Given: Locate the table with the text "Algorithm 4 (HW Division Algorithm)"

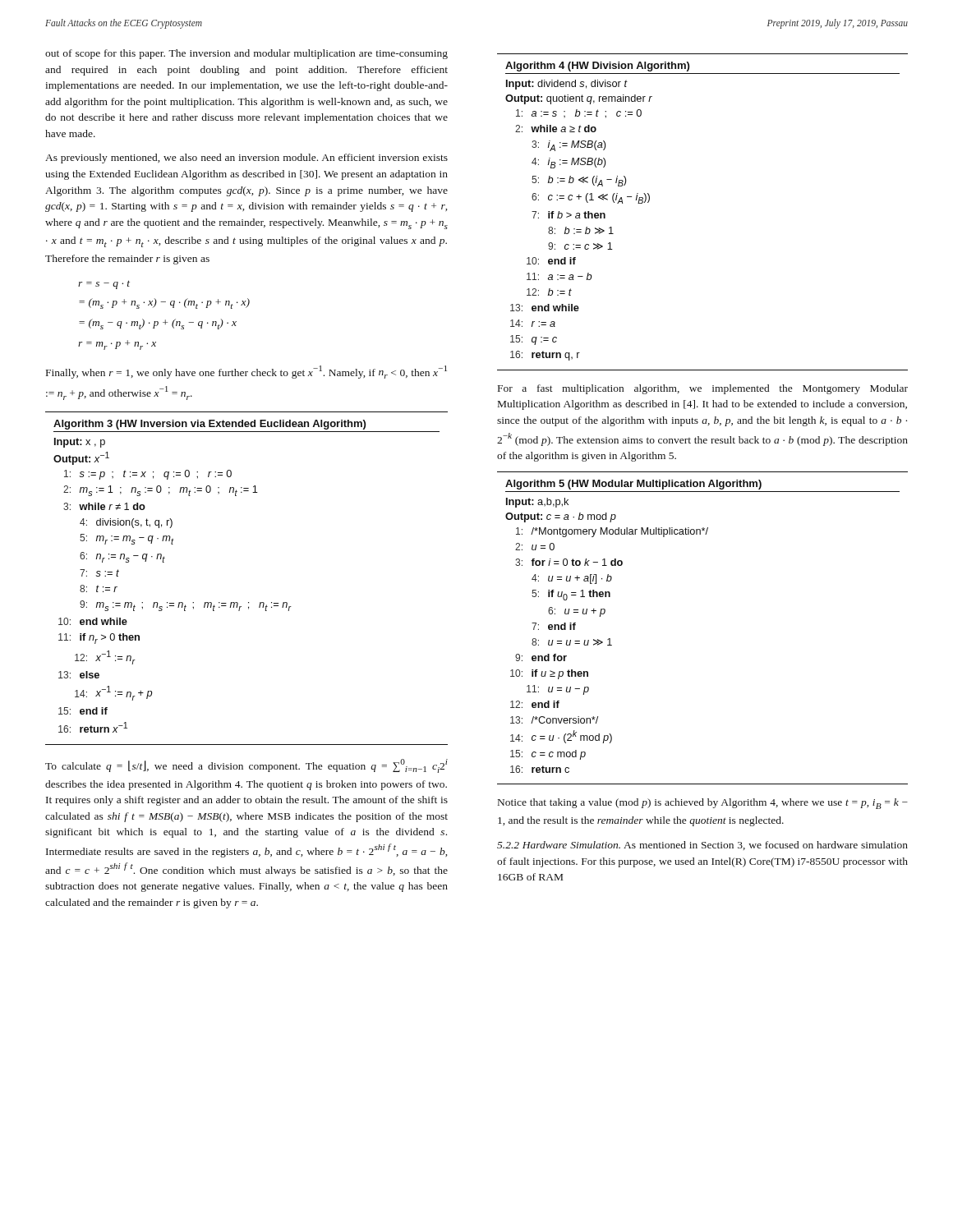Looking at the screenshot, I should tap(702, 212).
